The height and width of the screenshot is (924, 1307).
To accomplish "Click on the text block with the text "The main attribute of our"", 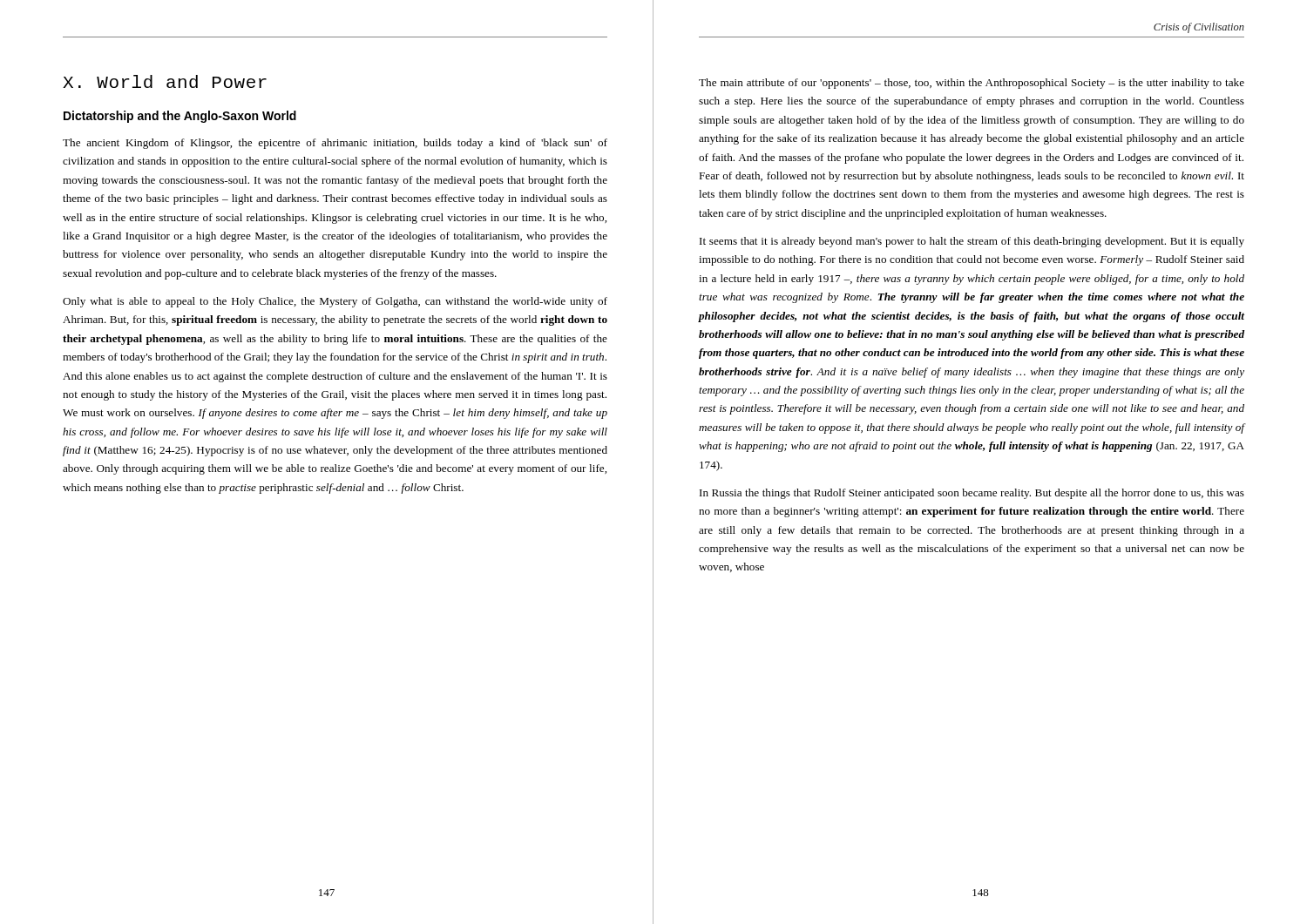I will [x=972, y=147].
